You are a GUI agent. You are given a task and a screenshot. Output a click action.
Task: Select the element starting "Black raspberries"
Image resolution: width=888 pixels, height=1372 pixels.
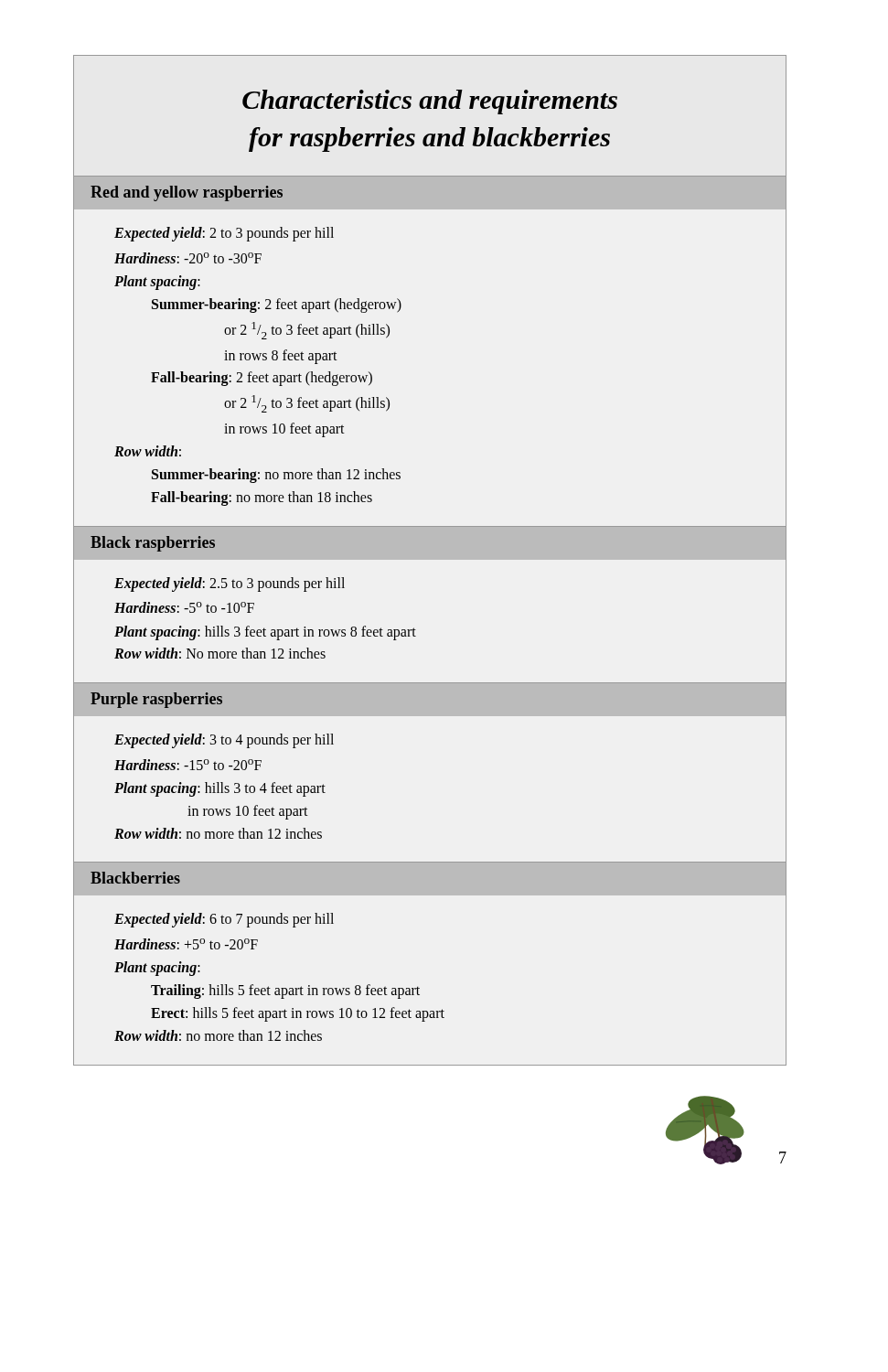click(x=153, y=542)
